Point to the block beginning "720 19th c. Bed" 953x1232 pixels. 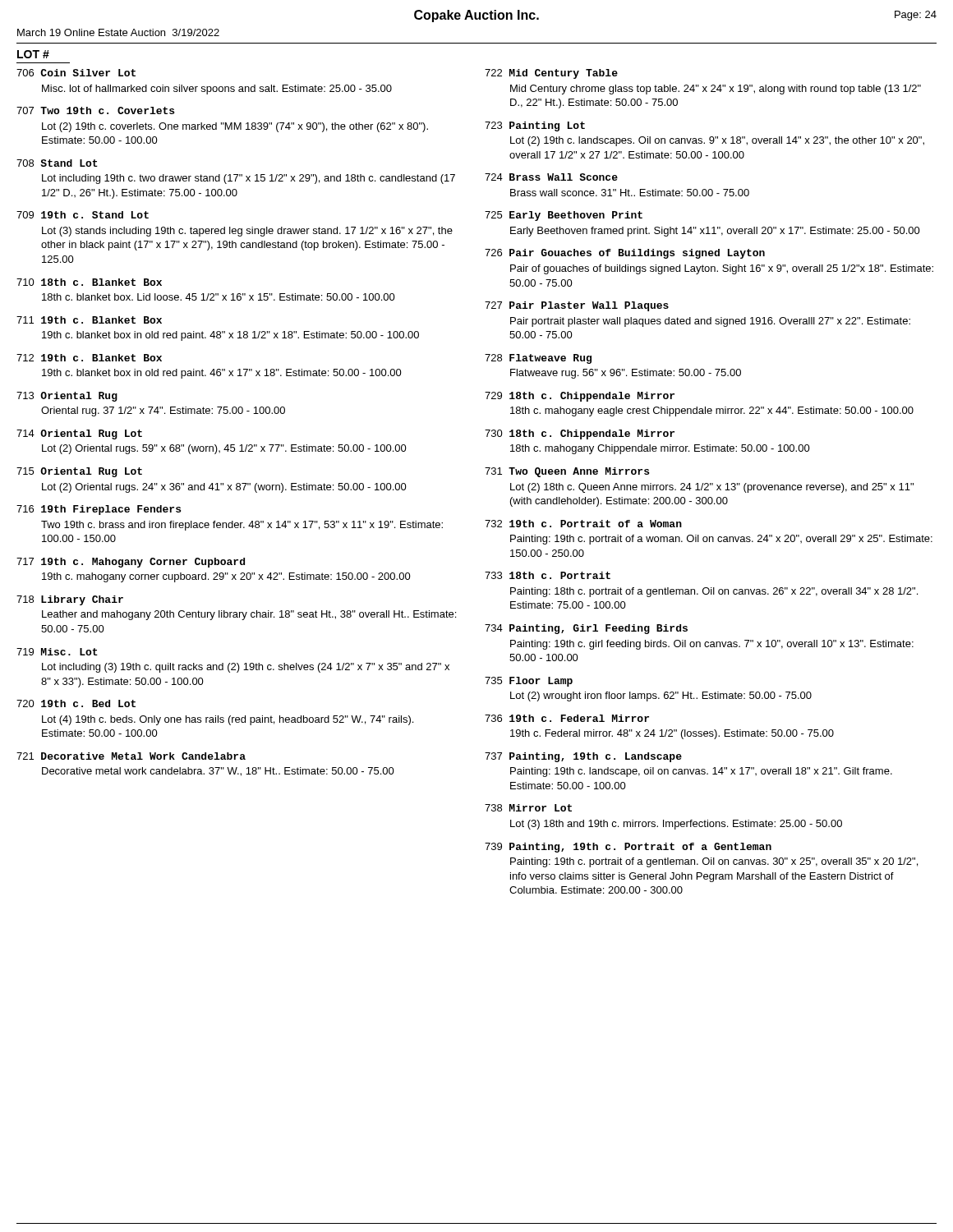pos(238,719)
